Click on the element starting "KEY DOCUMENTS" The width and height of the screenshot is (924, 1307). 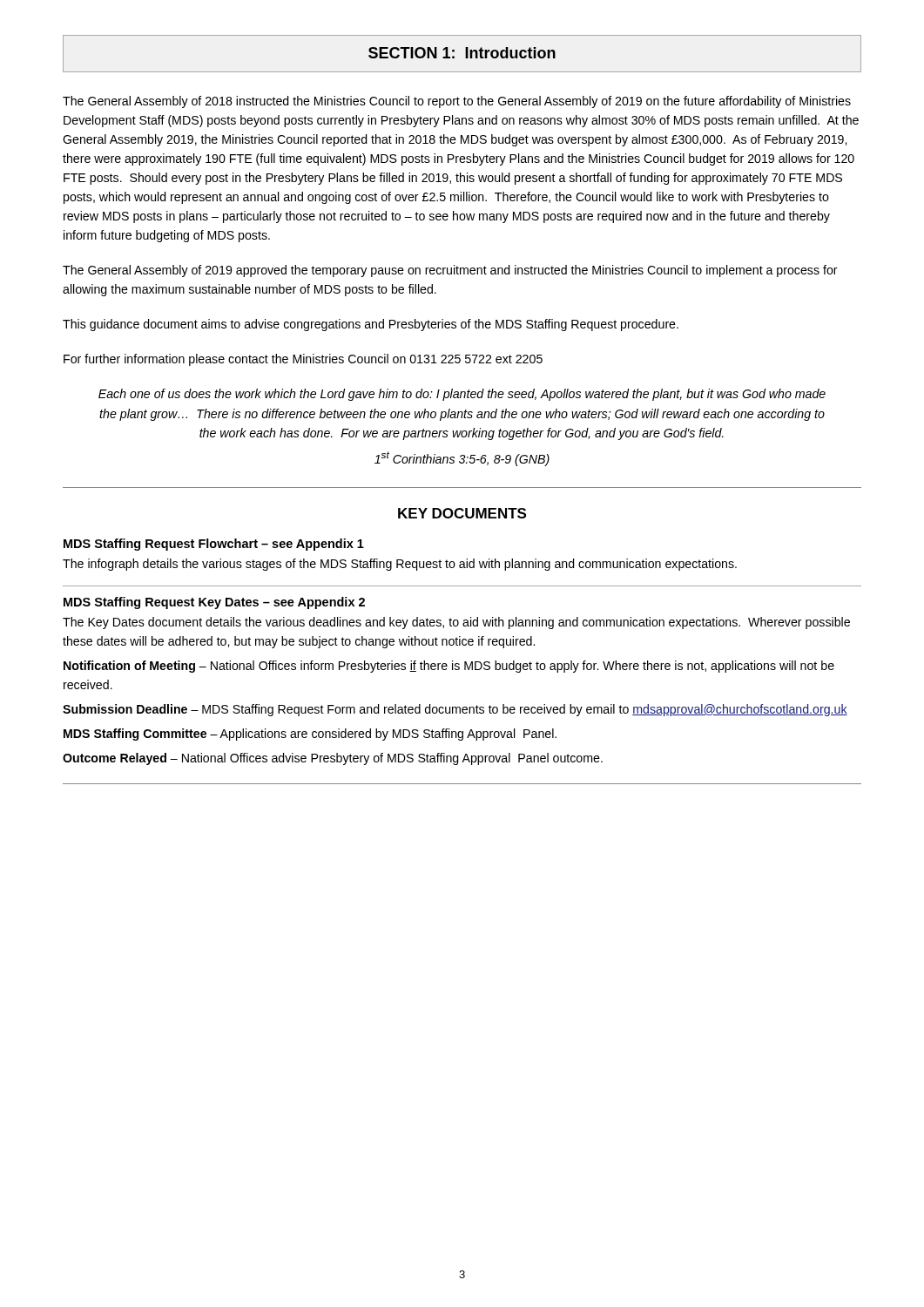pyautogui.click(x=462, y=514)
